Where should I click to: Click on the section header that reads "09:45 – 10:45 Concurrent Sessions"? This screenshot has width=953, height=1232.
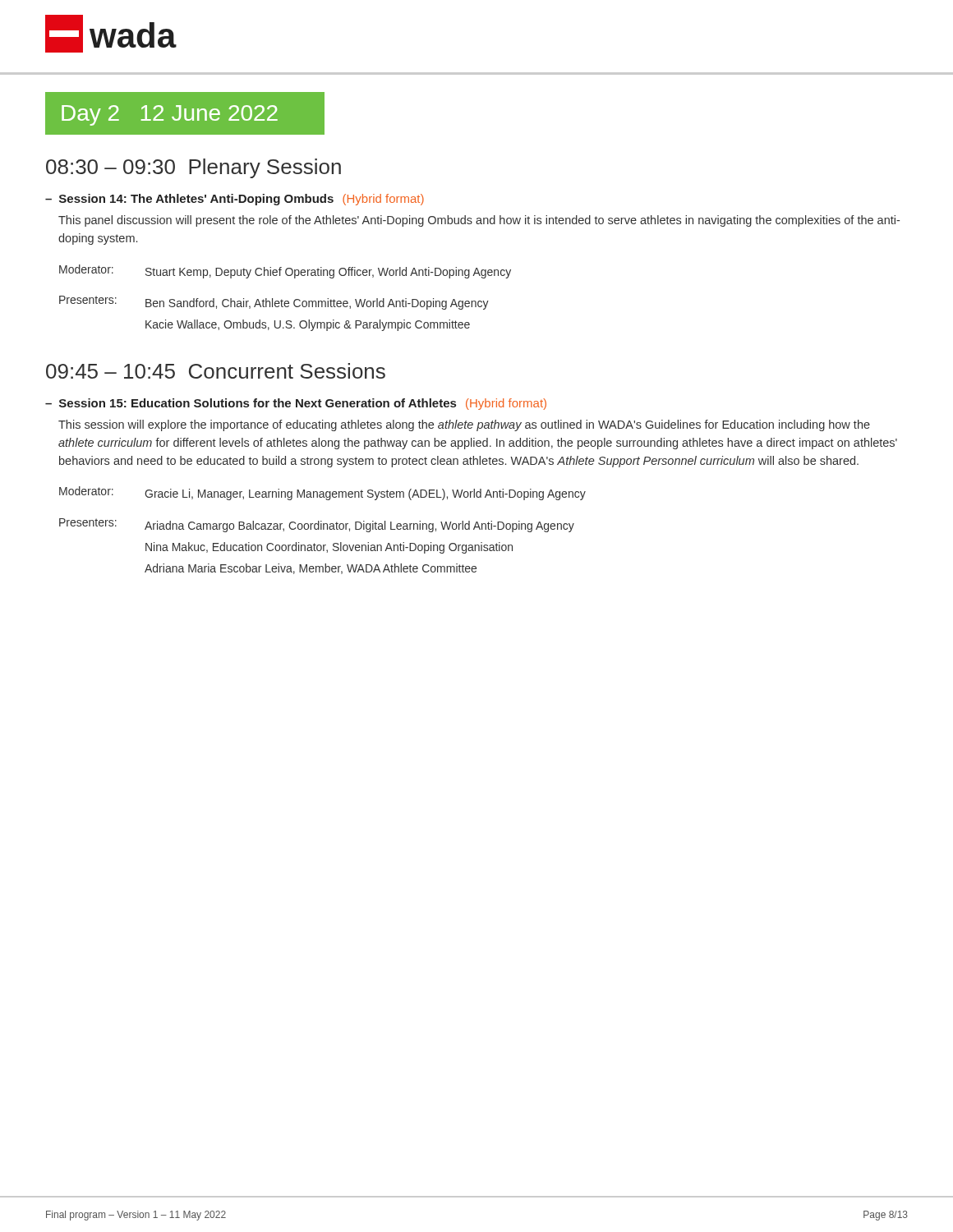[x=216, y=371]
